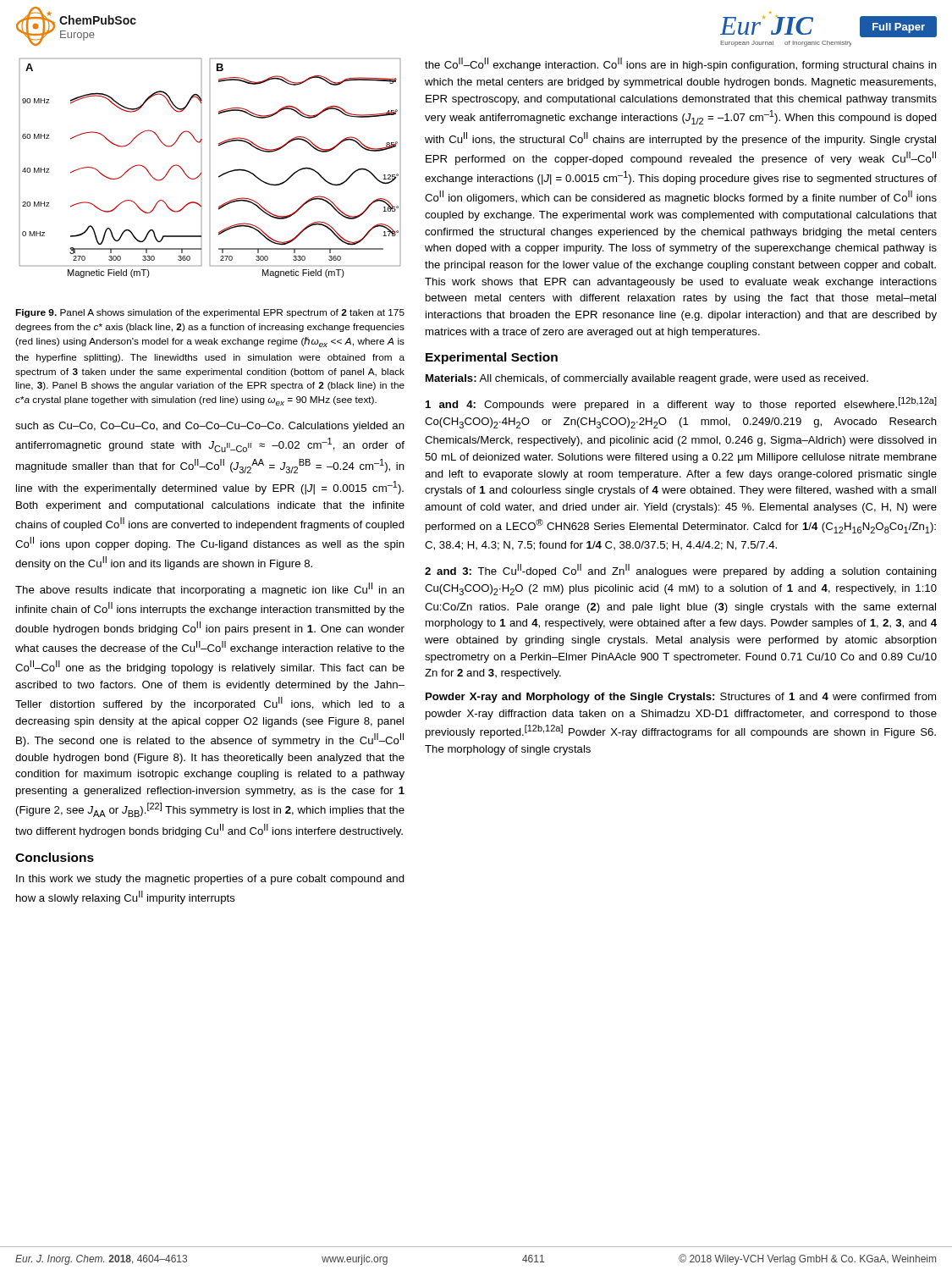The height and width of the screenshot is (1270, 952).
Task: Locate the caption with the text "Figure 9. Panel A shows simulation of the"
Action: pos(210,357)
